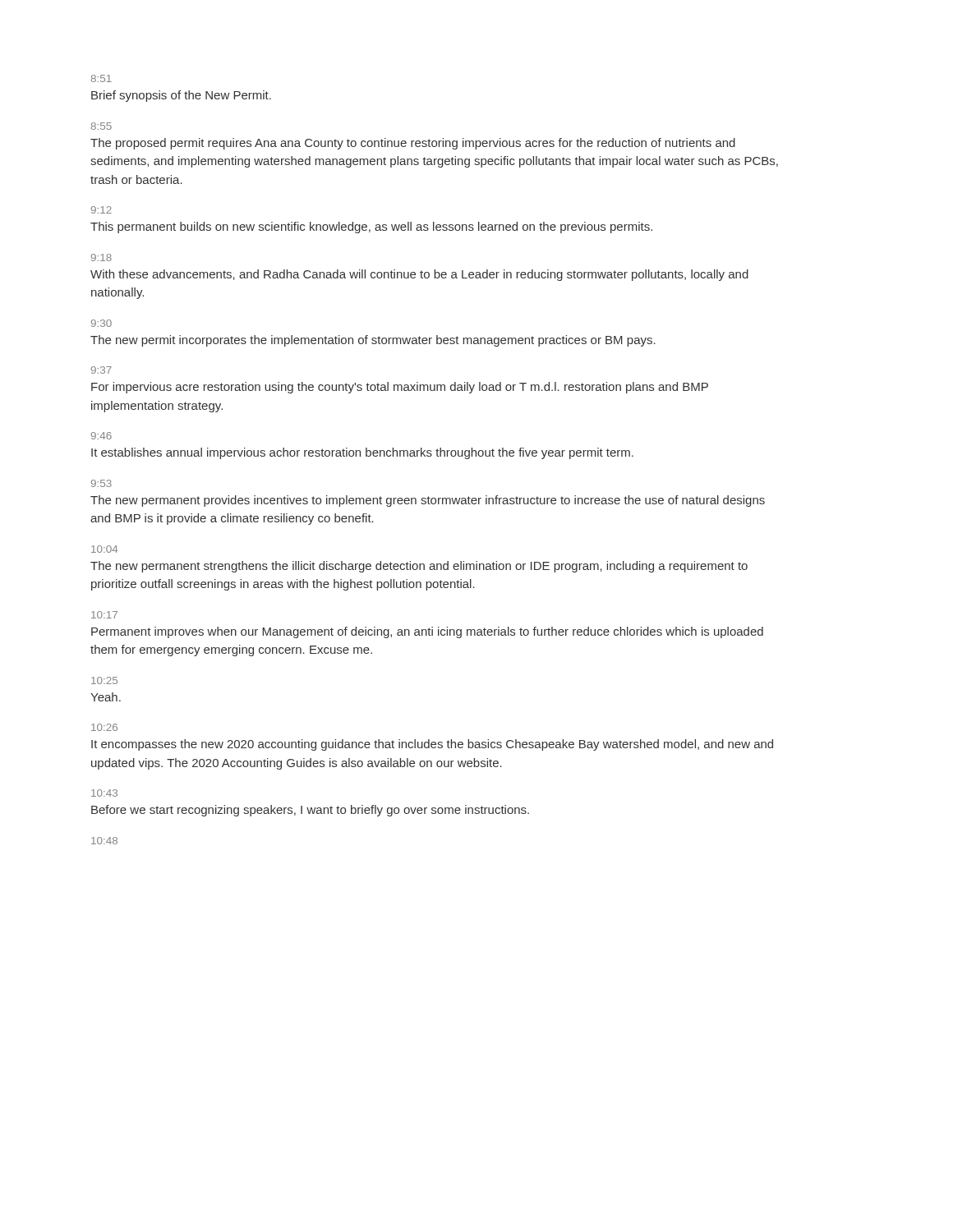Find the text block with the text "It encompasses the new"
The height and width of the screenshot is (1232, 953).
click(x=432, y=753)
